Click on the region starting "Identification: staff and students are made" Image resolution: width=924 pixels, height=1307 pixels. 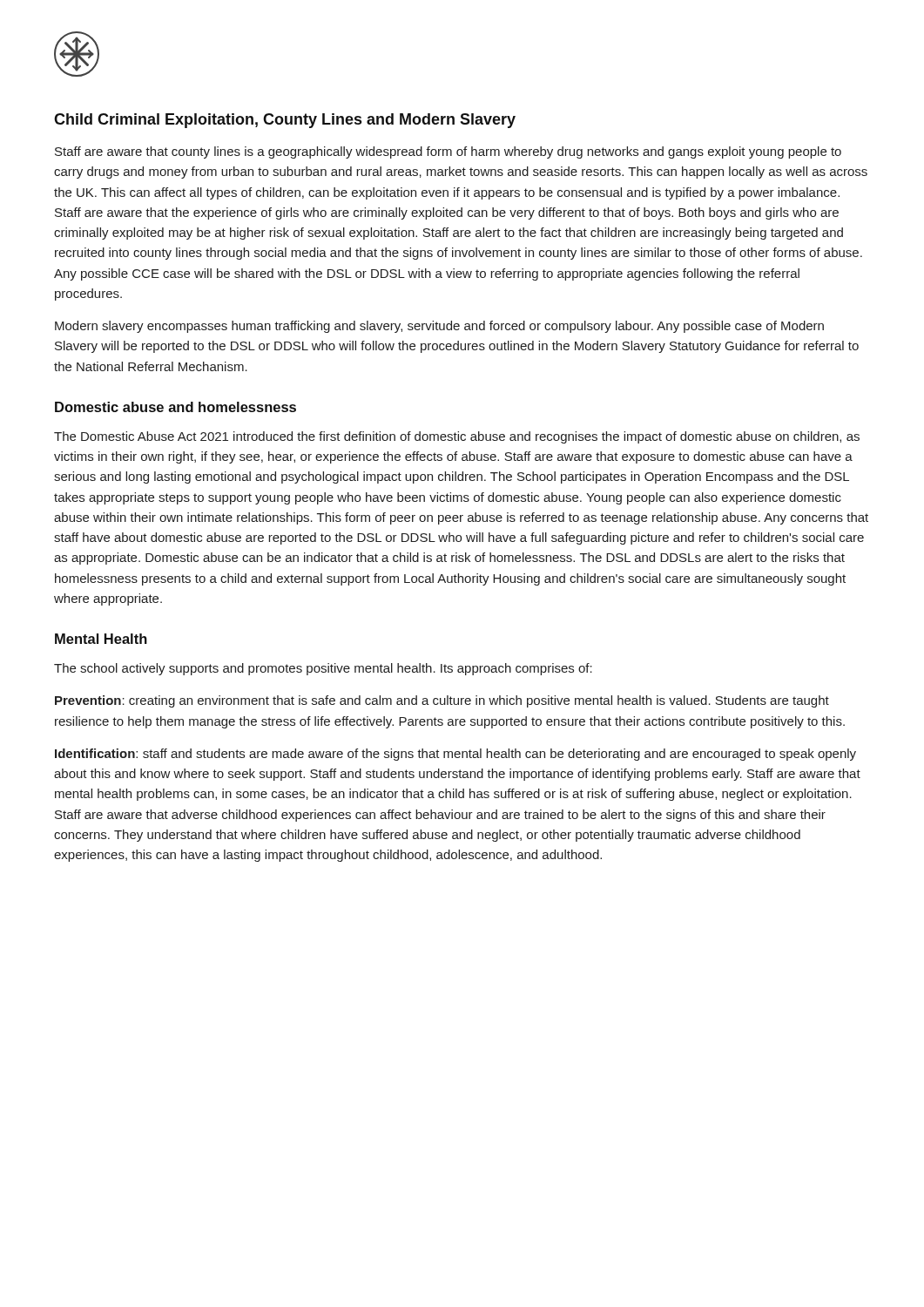click(457, 804)
